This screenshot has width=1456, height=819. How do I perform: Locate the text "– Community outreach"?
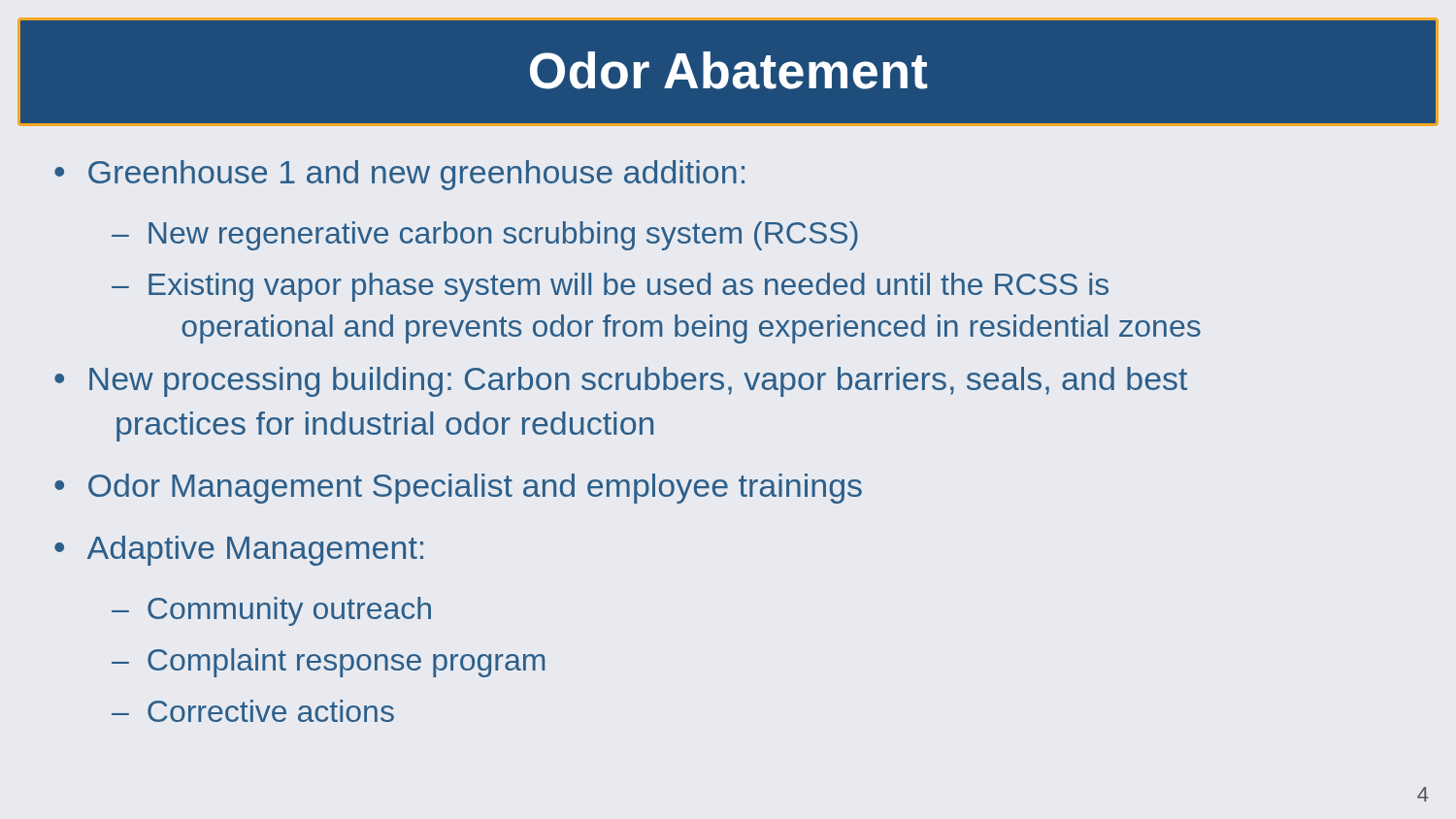[272, 609]
